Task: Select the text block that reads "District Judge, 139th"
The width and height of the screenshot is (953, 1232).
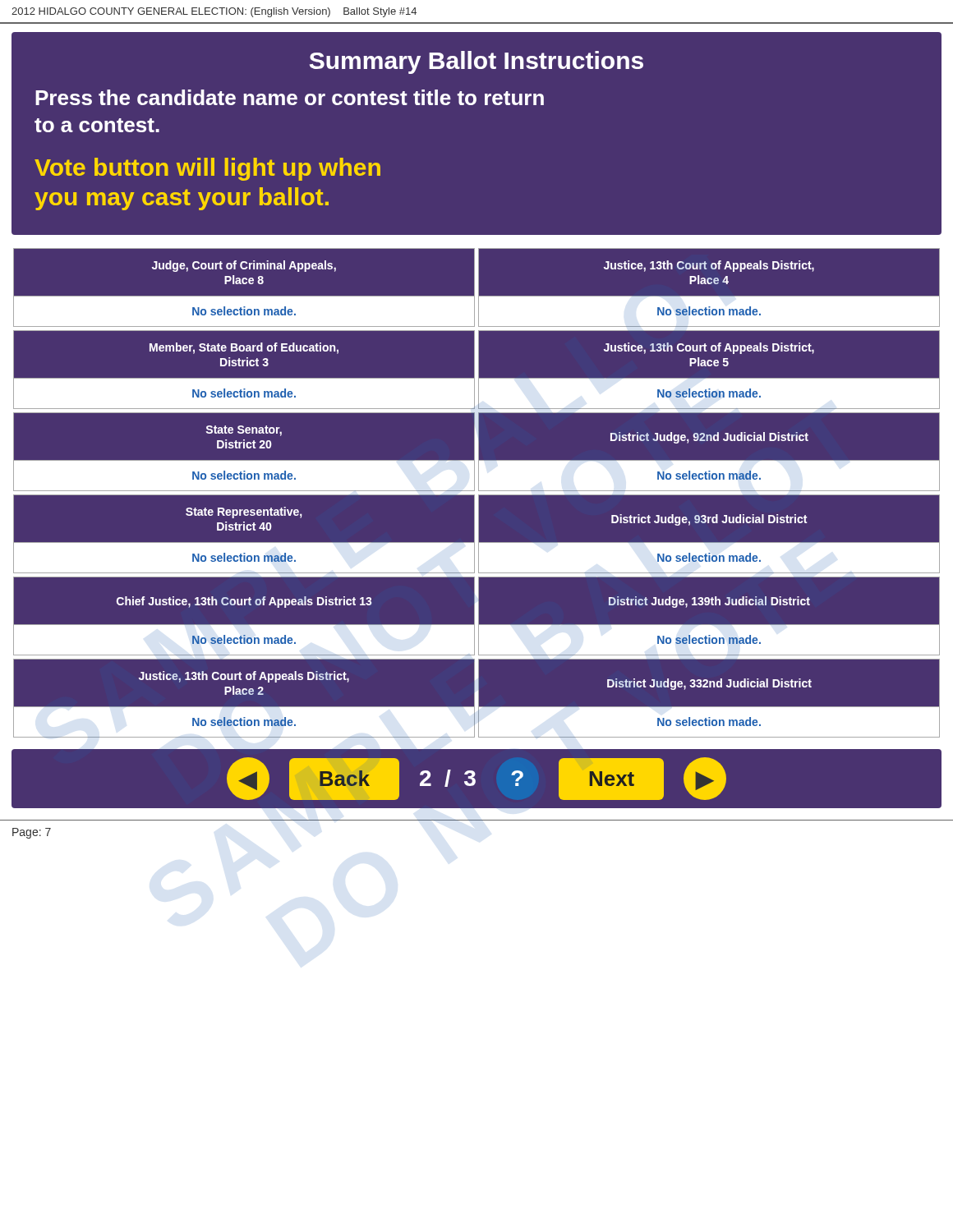Action: point(709,616)
